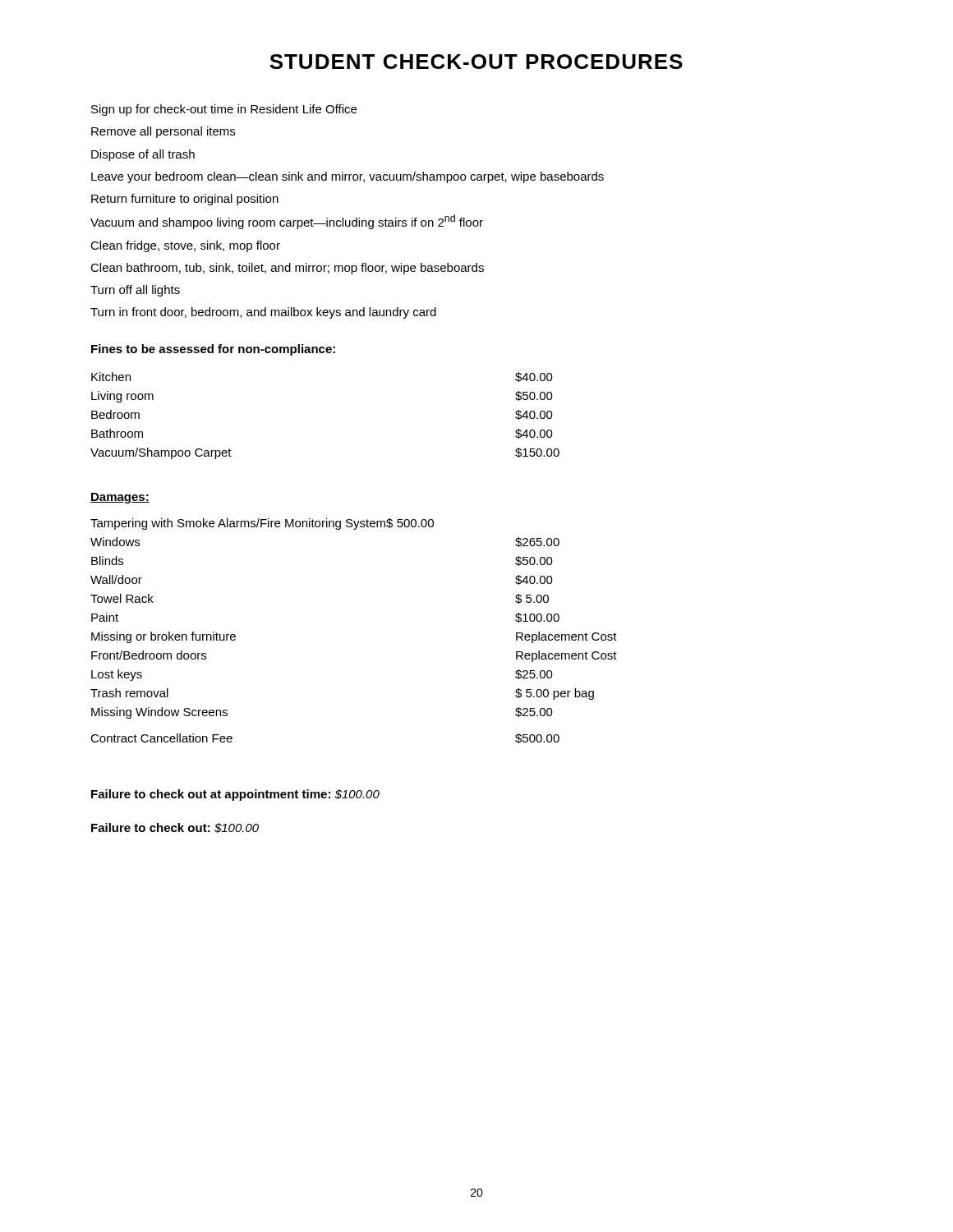The height and width of the screenshot is (1232, 953).
Task: Locate the list item that says "Leave your bedroom clean—clean"
Action: click(x=347, y=176)
